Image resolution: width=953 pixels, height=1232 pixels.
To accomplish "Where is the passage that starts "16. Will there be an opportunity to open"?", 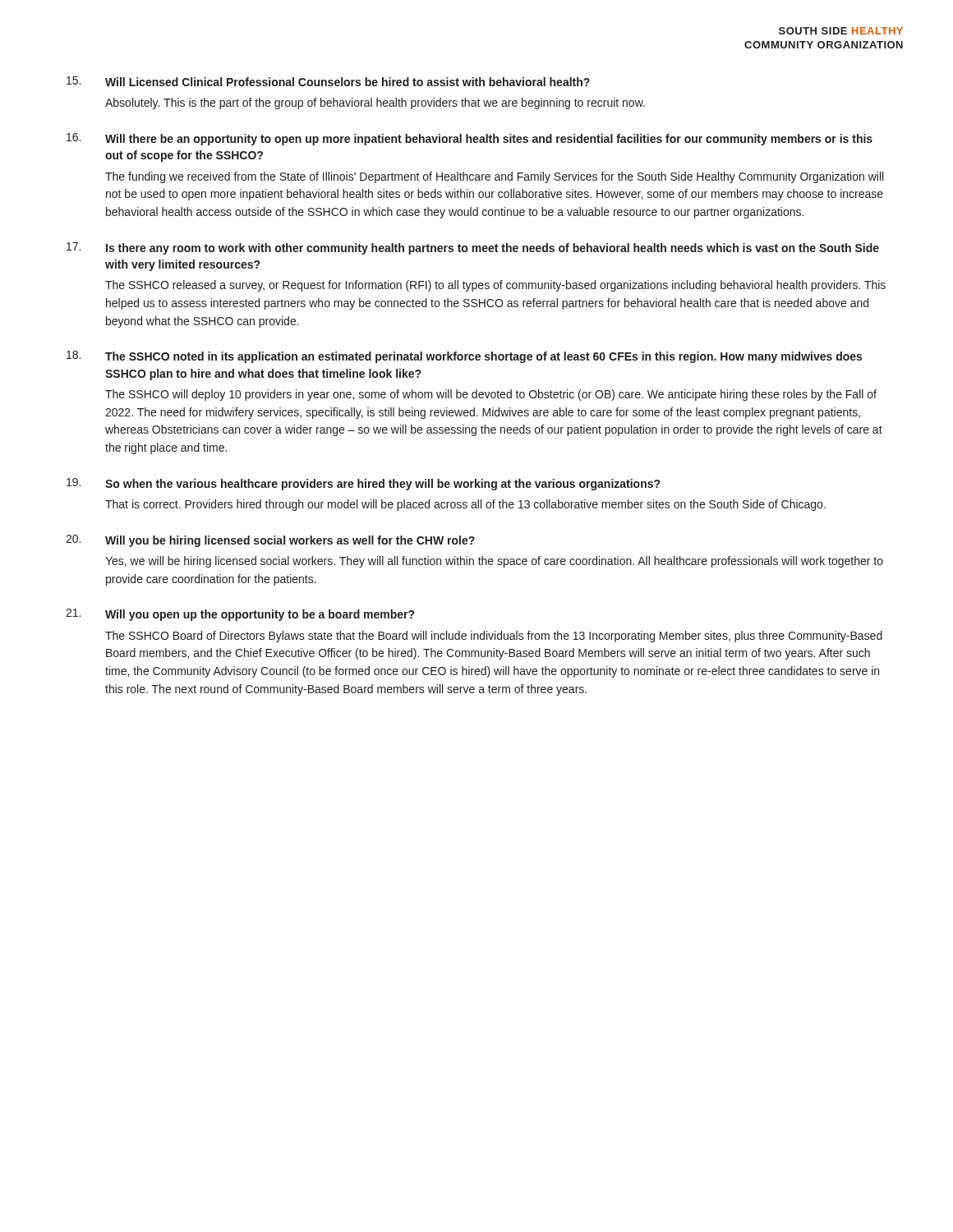I will [x=476, y=176].
